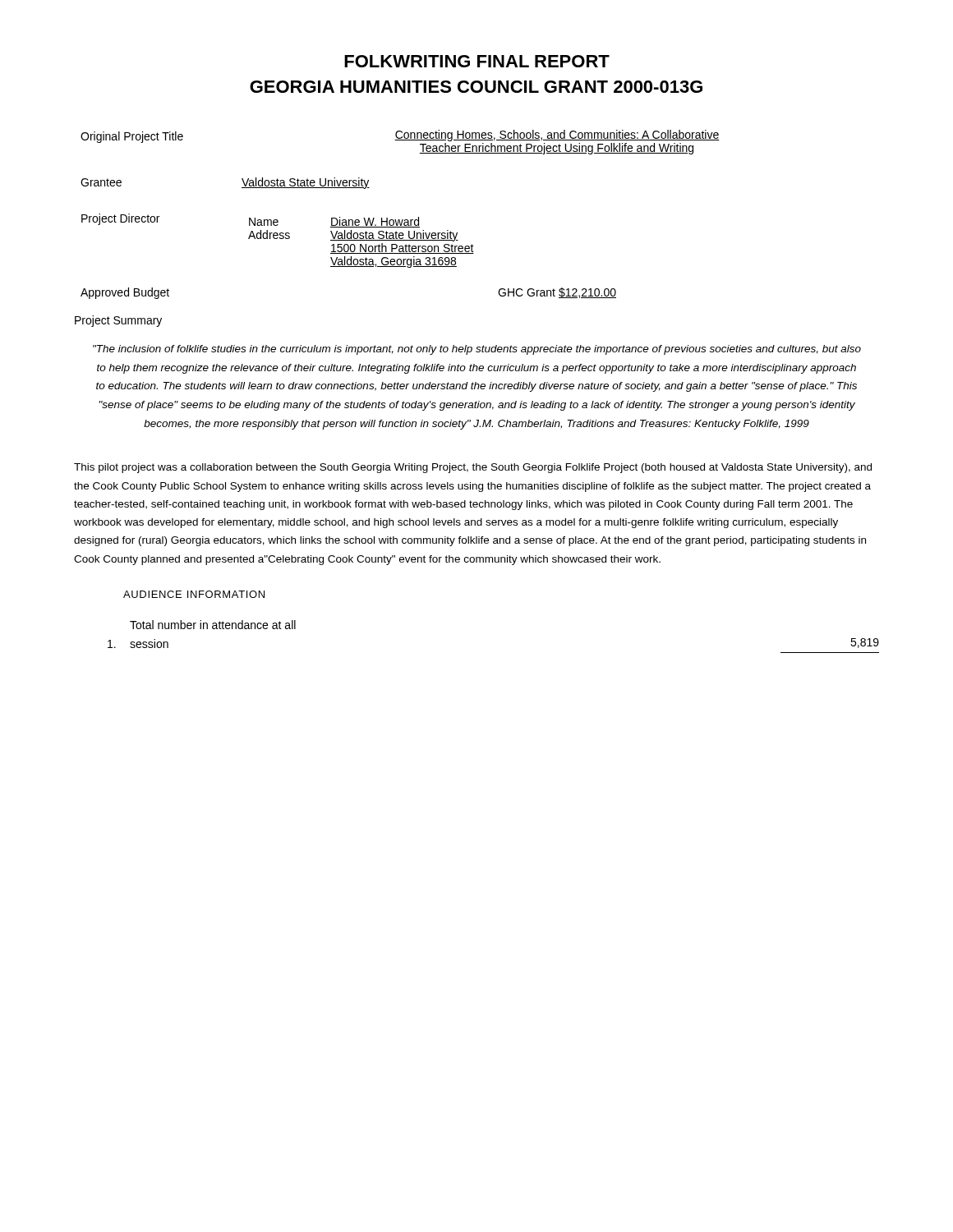The height and width of the screenshot is (1232, 953).
Task: Find "Grantee Valdosta State University" on this page
Action: point(97,183)
